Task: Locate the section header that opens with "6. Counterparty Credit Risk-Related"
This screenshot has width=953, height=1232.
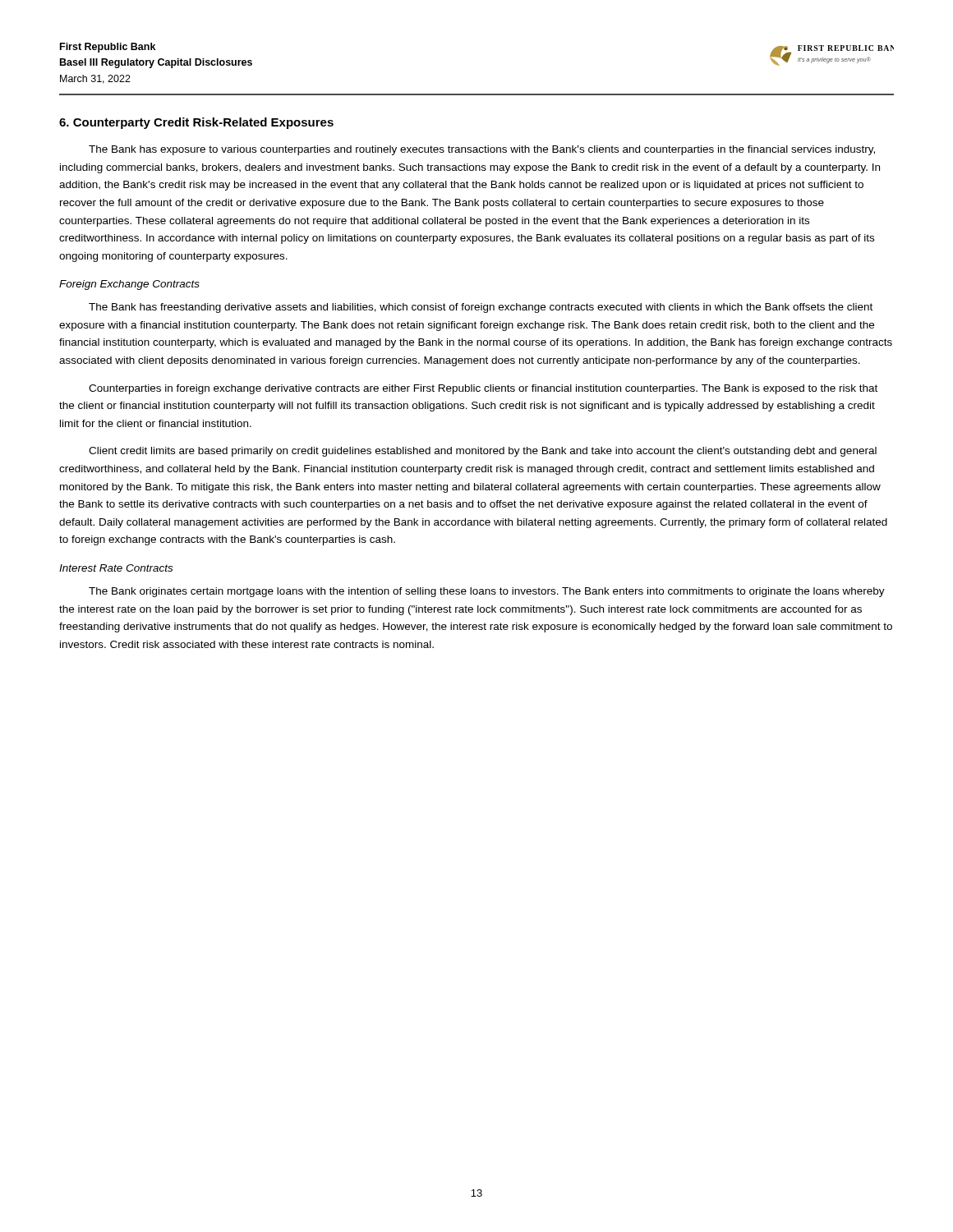Action: click(x=196, y=122)
